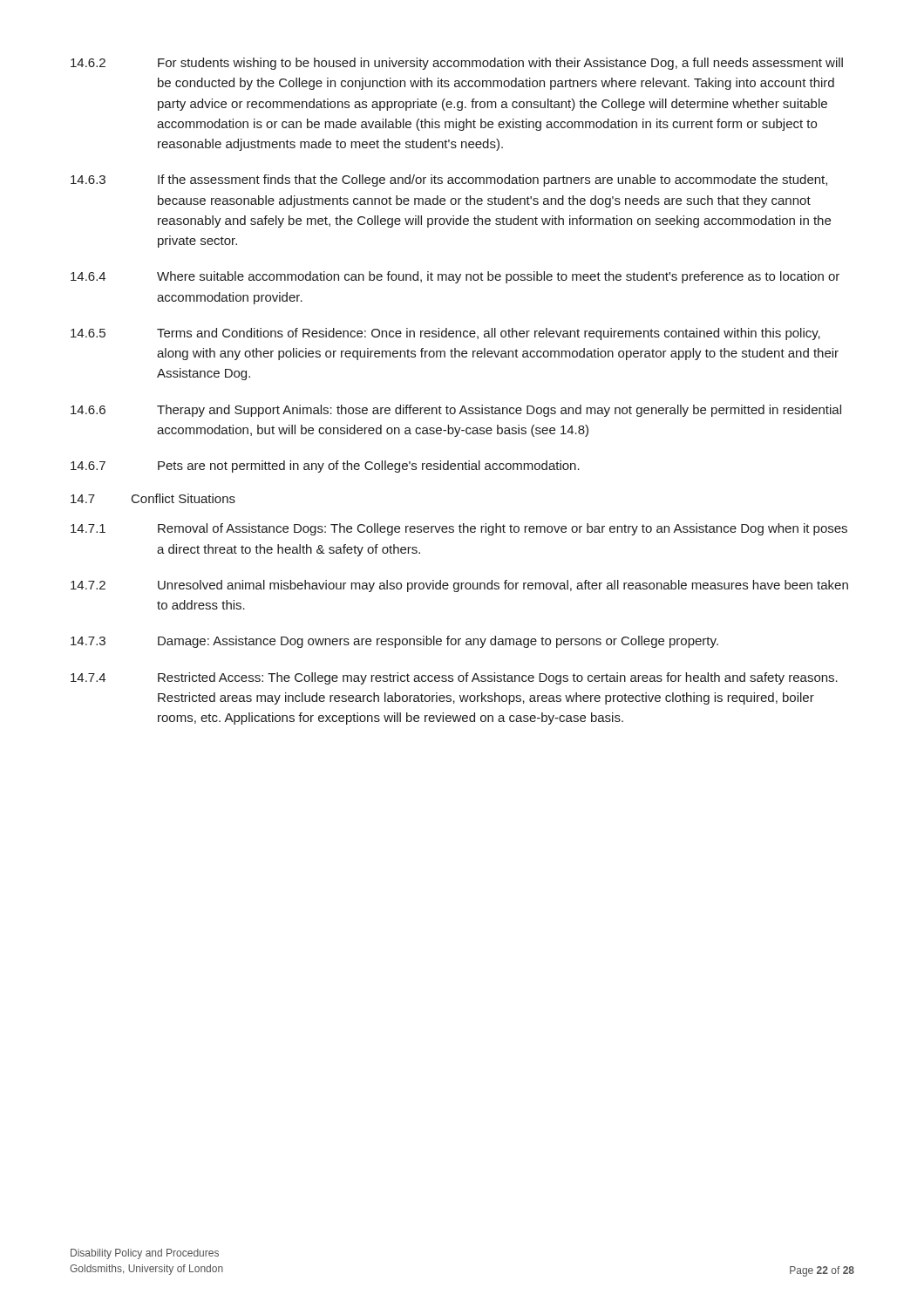
Task: Locate the list item with the text "14.6.6 Therapy and Support Animals: those are"
Action: (462, 419)
